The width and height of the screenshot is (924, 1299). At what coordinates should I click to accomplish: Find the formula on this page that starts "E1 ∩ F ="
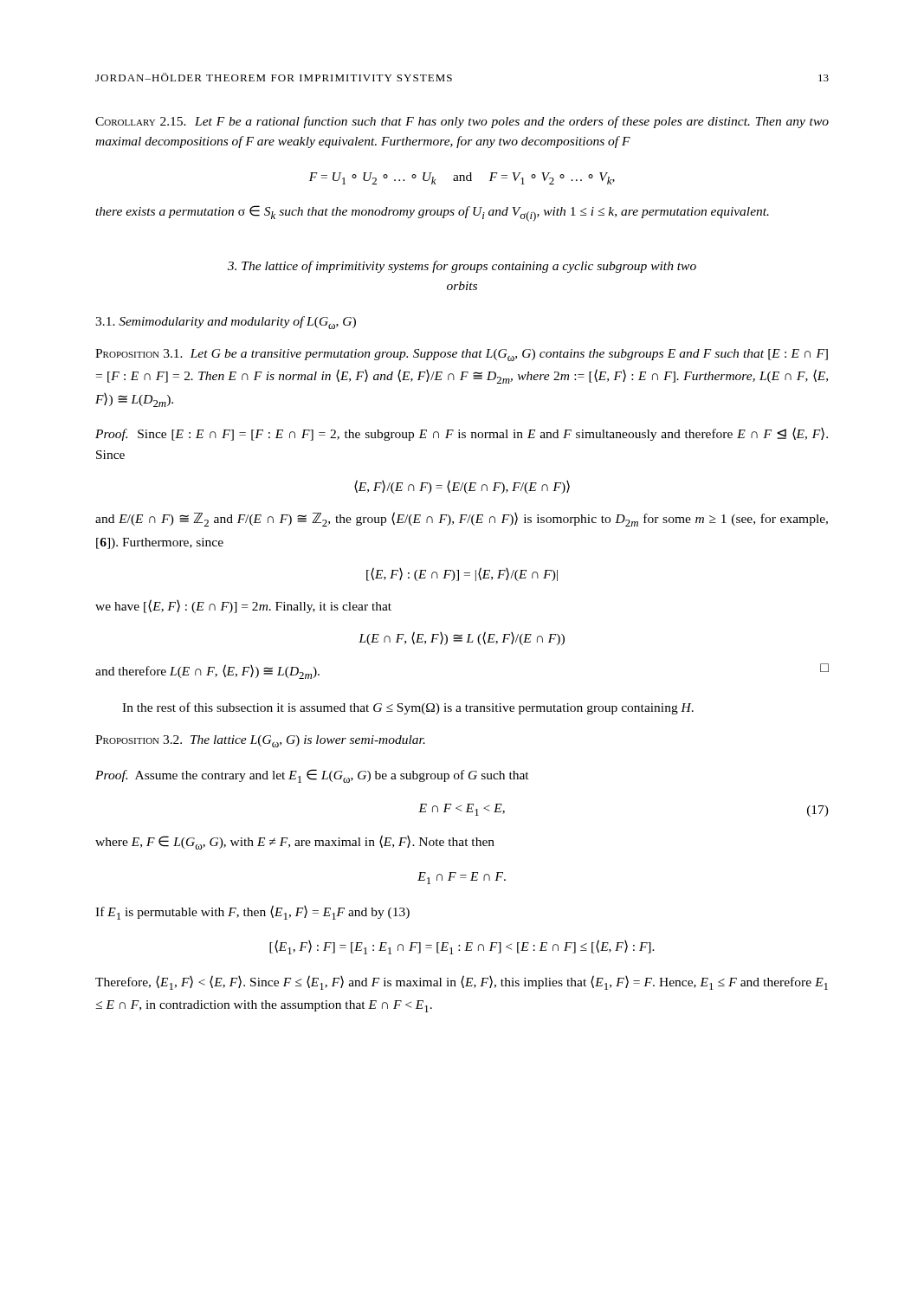(x=462, y=878)
